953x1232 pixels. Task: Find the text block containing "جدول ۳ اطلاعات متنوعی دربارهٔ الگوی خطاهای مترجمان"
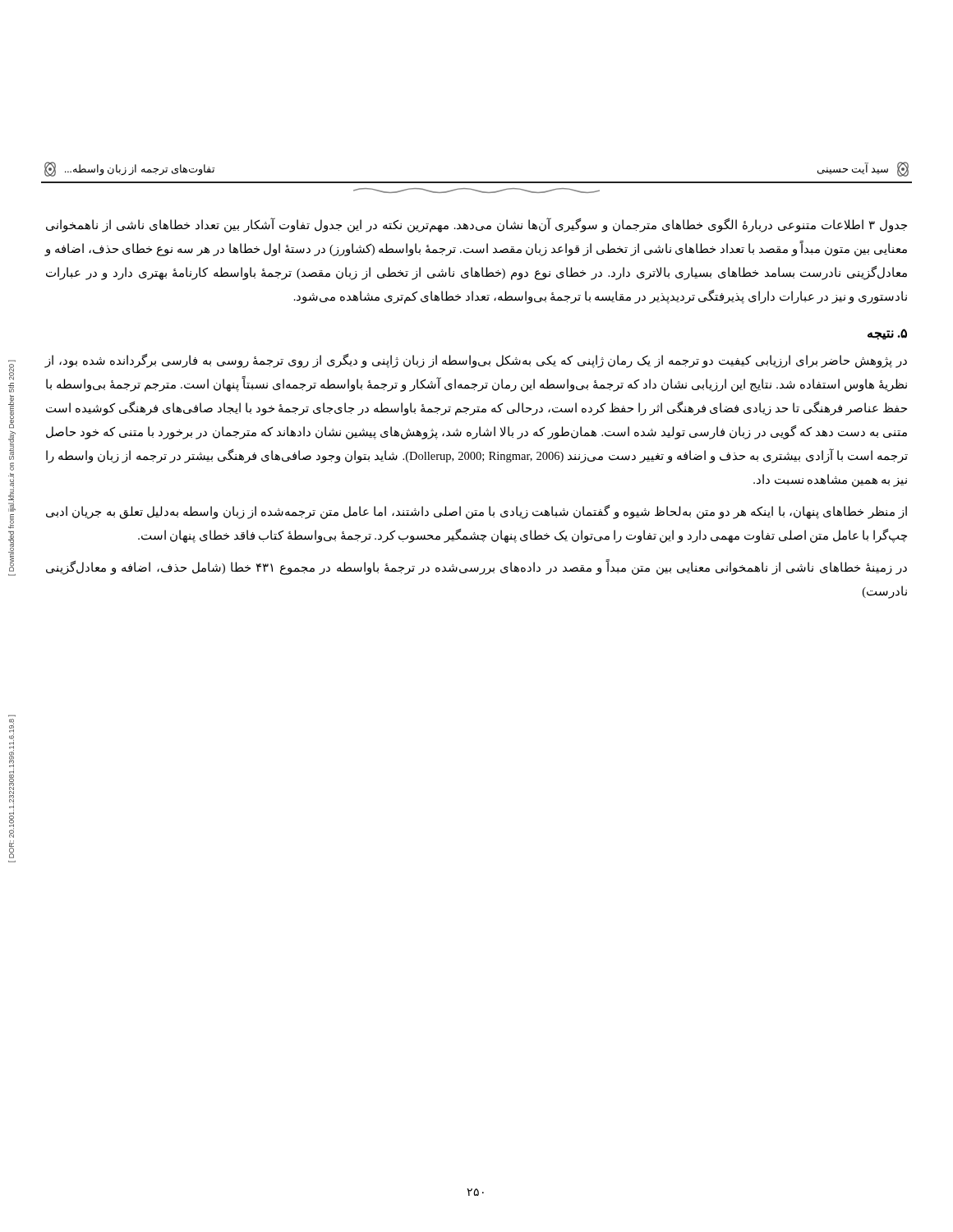tap(476, 261)
